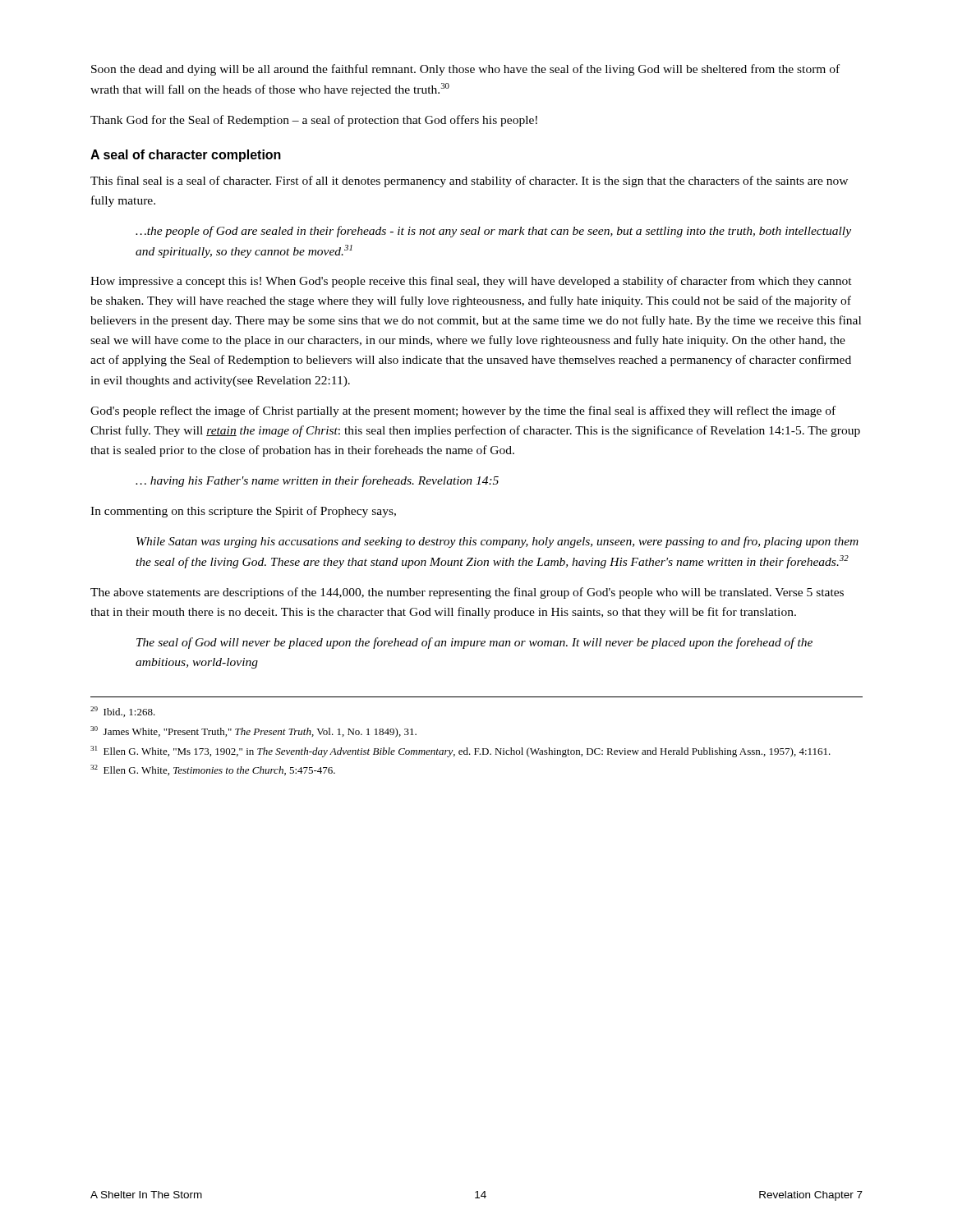The width and height of the screenshot is (953, 1232).
Task: Locate the block of text that opens with "Soon the dead and dying will be all"
Action: 465,79
